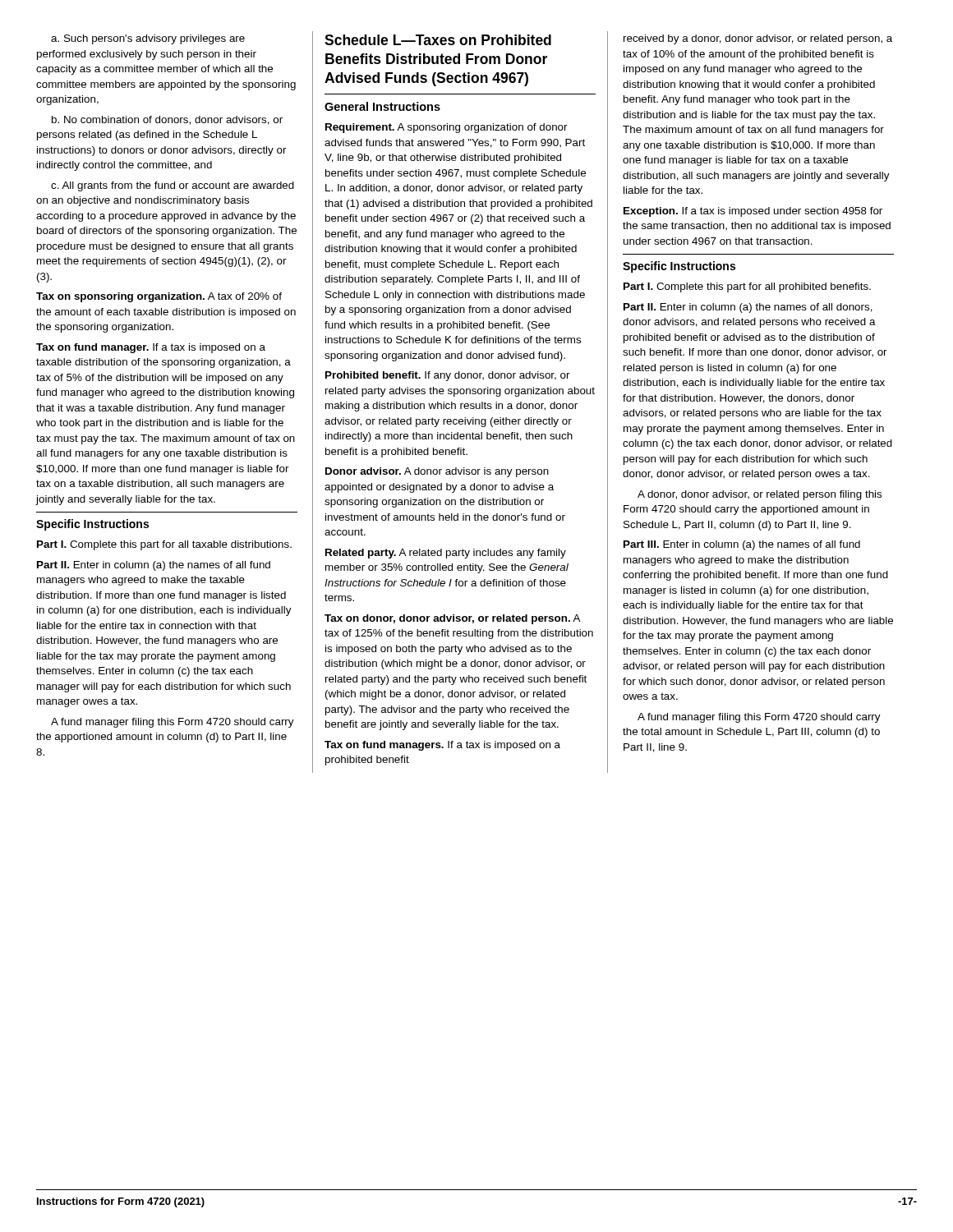Locate the block of text that opens with "Tax on donor, donor advisor,"
This screenshot has height=1232, width=953.
click(460, 672)
